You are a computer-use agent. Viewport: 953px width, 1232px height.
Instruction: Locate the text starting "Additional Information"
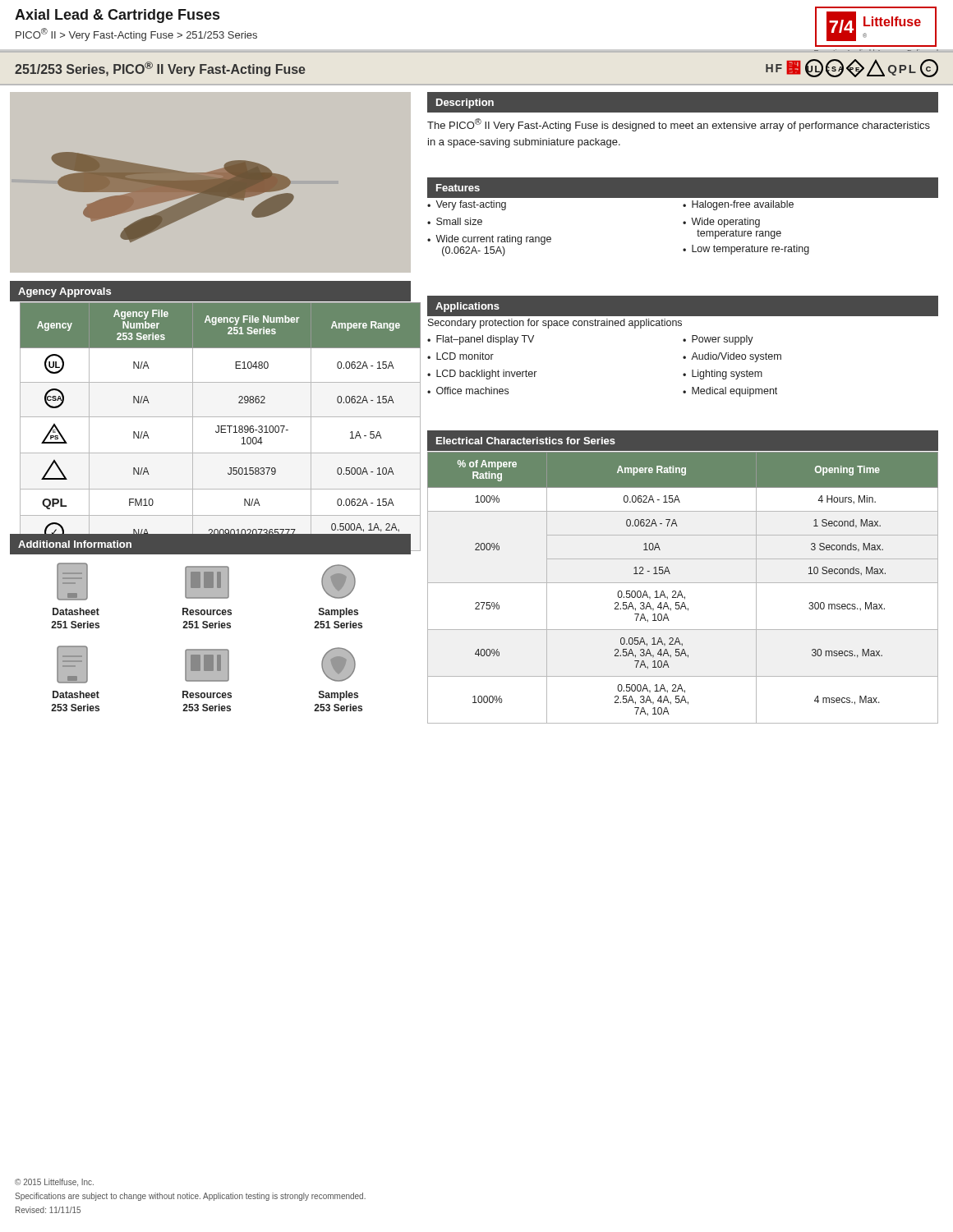[75, 544]
